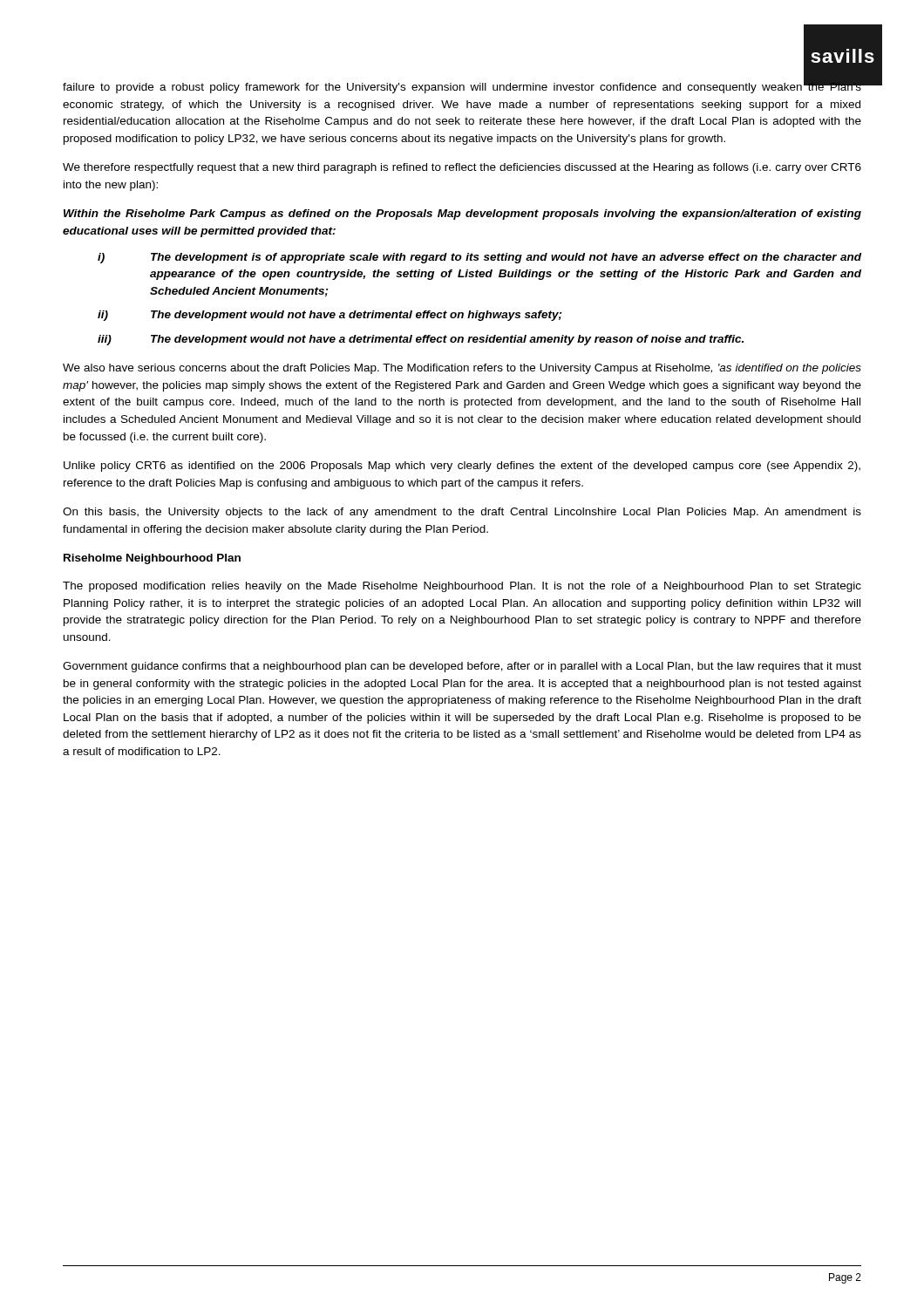
Task: Find the text block starting "We also have serious"
Action: tap(462, 402)
